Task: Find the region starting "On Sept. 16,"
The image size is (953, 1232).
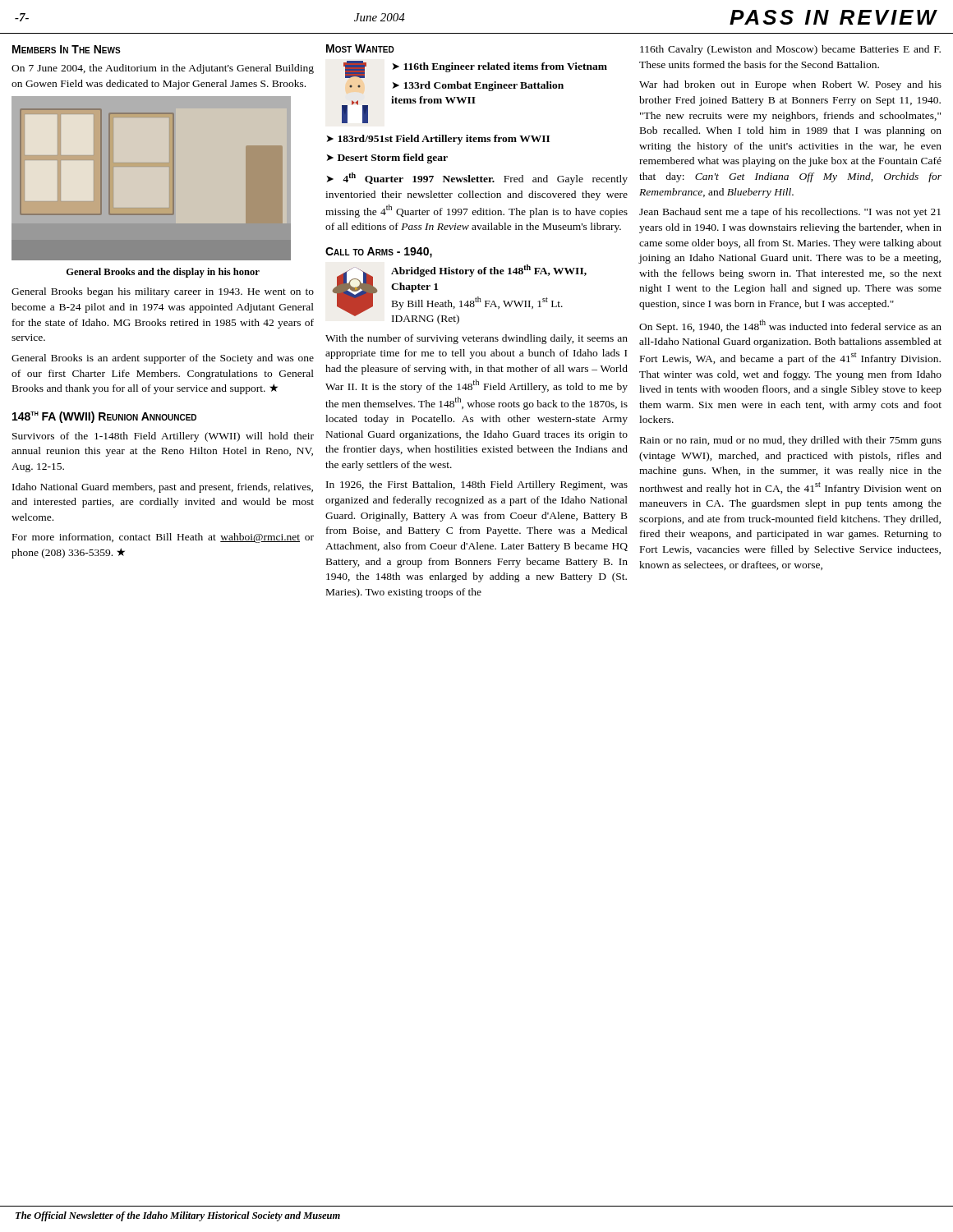Action: point(790,372)
